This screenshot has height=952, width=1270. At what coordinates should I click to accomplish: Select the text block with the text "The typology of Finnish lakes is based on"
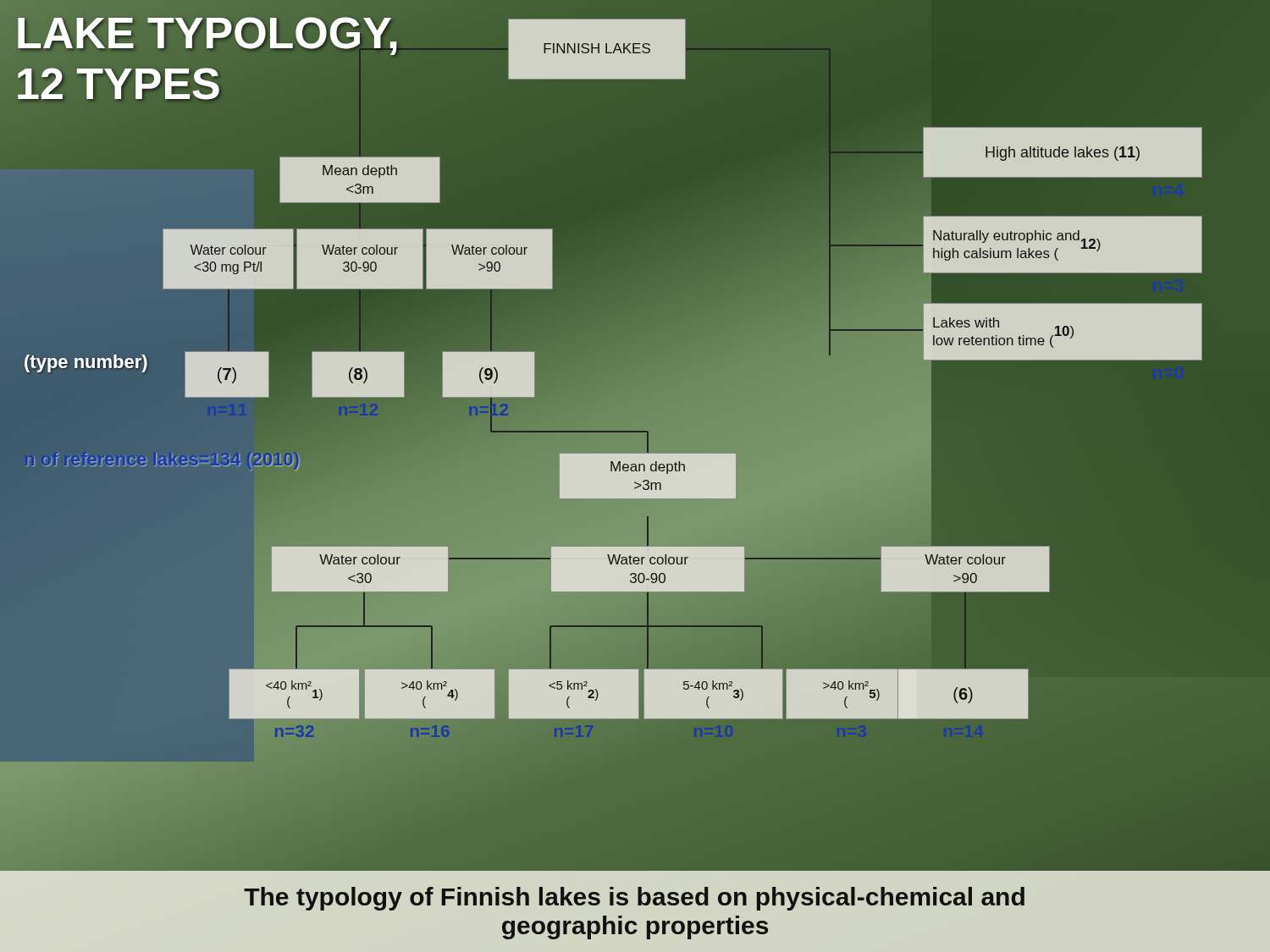[635, 911]
